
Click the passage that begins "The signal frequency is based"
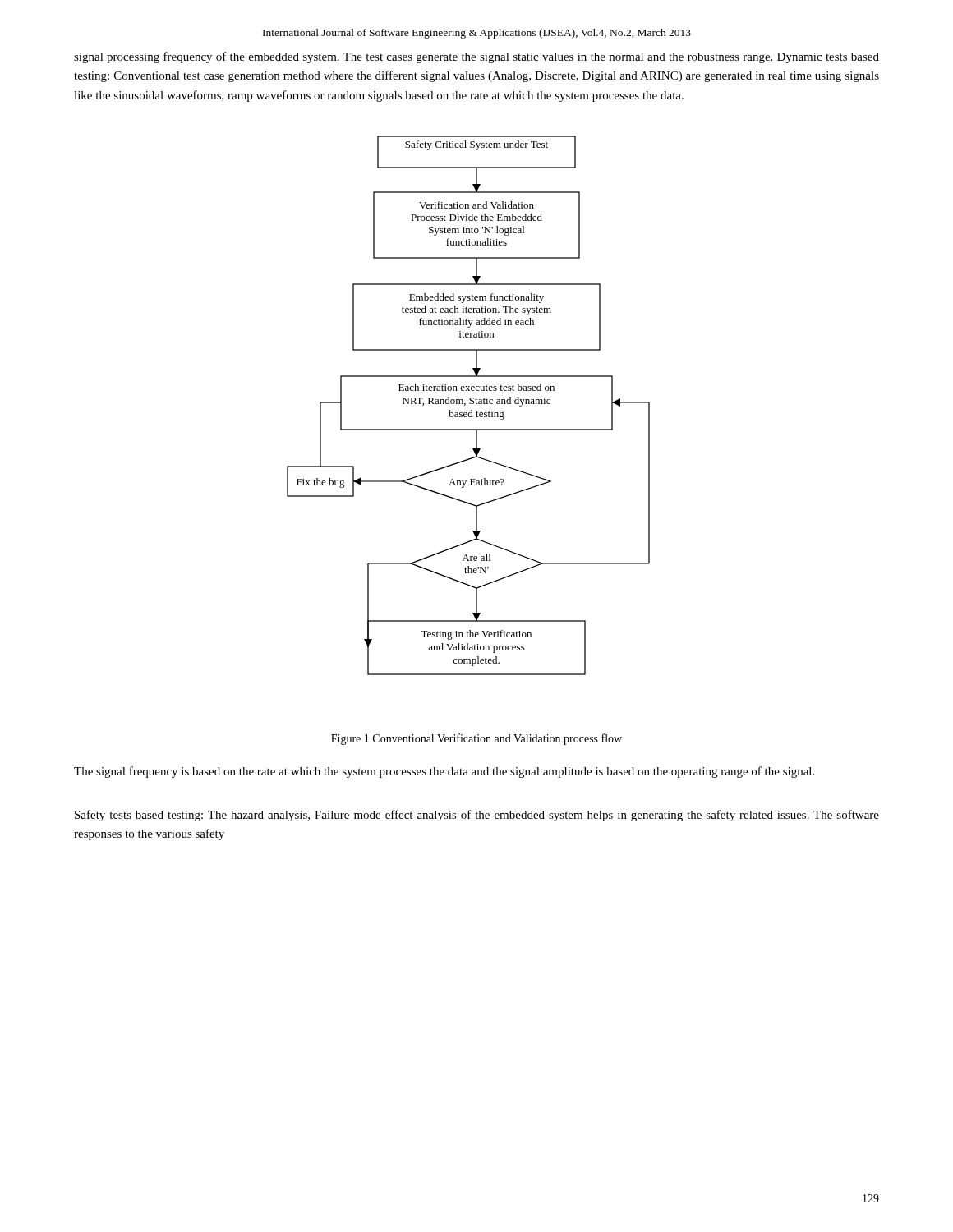pyautogui.click(x=445, y=771)
